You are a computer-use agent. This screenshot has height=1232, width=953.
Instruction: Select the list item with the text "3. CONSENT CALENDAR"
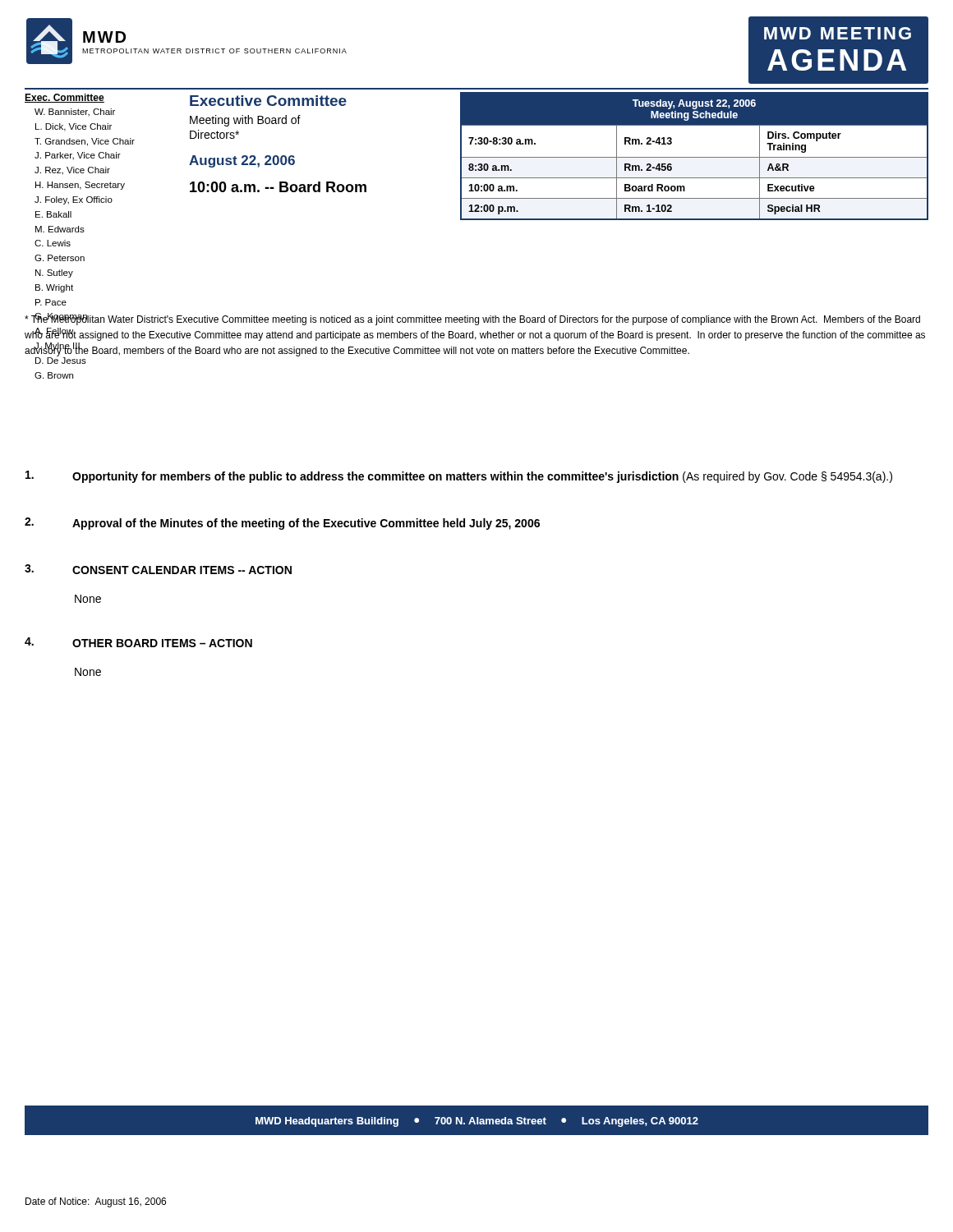[x=158, y=570]
